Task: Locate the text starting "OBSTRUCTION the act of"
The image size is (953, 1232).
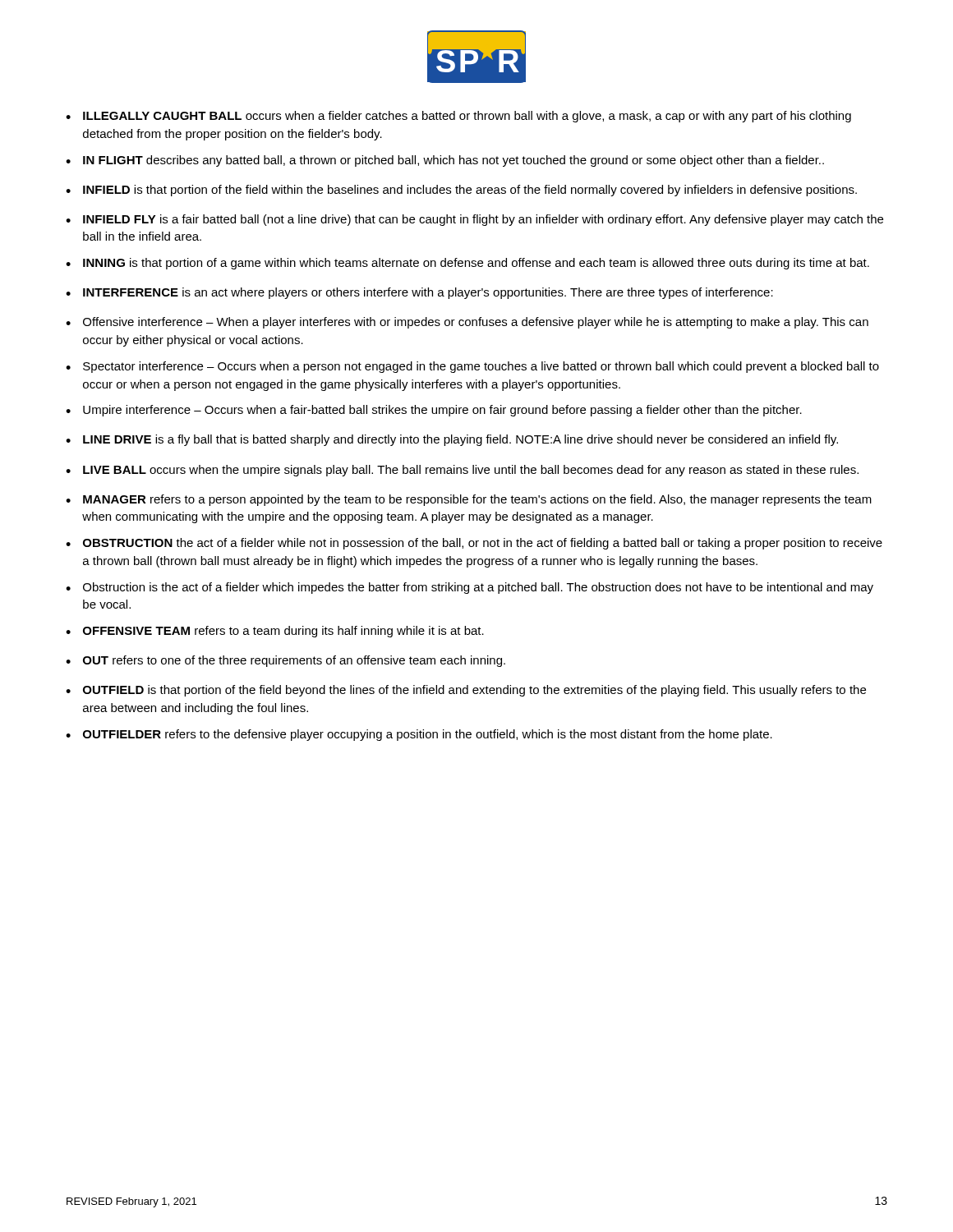Action: tap(485, 552)
